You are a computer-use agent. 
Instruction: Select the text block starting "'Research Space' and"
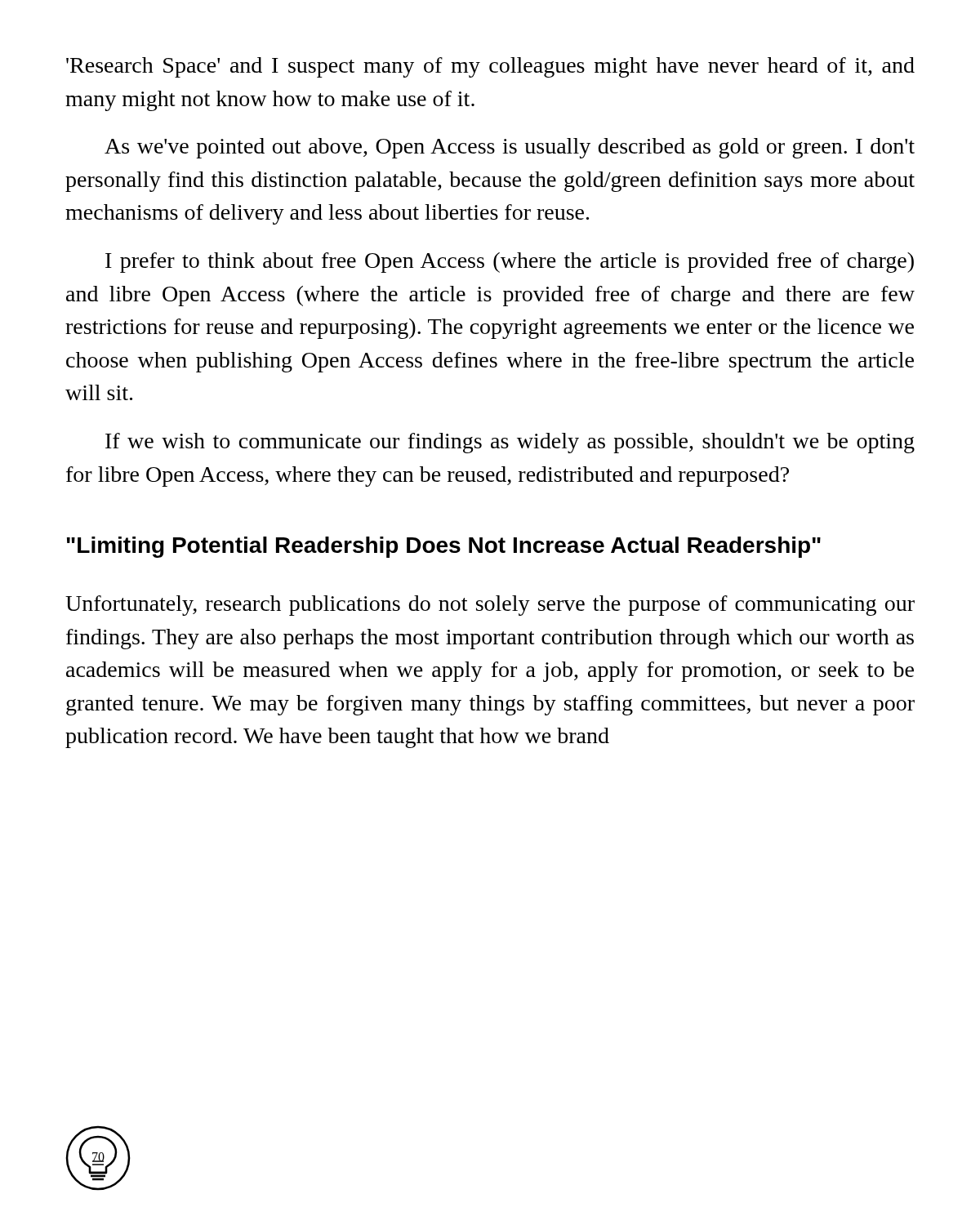[x=490, y=270]
